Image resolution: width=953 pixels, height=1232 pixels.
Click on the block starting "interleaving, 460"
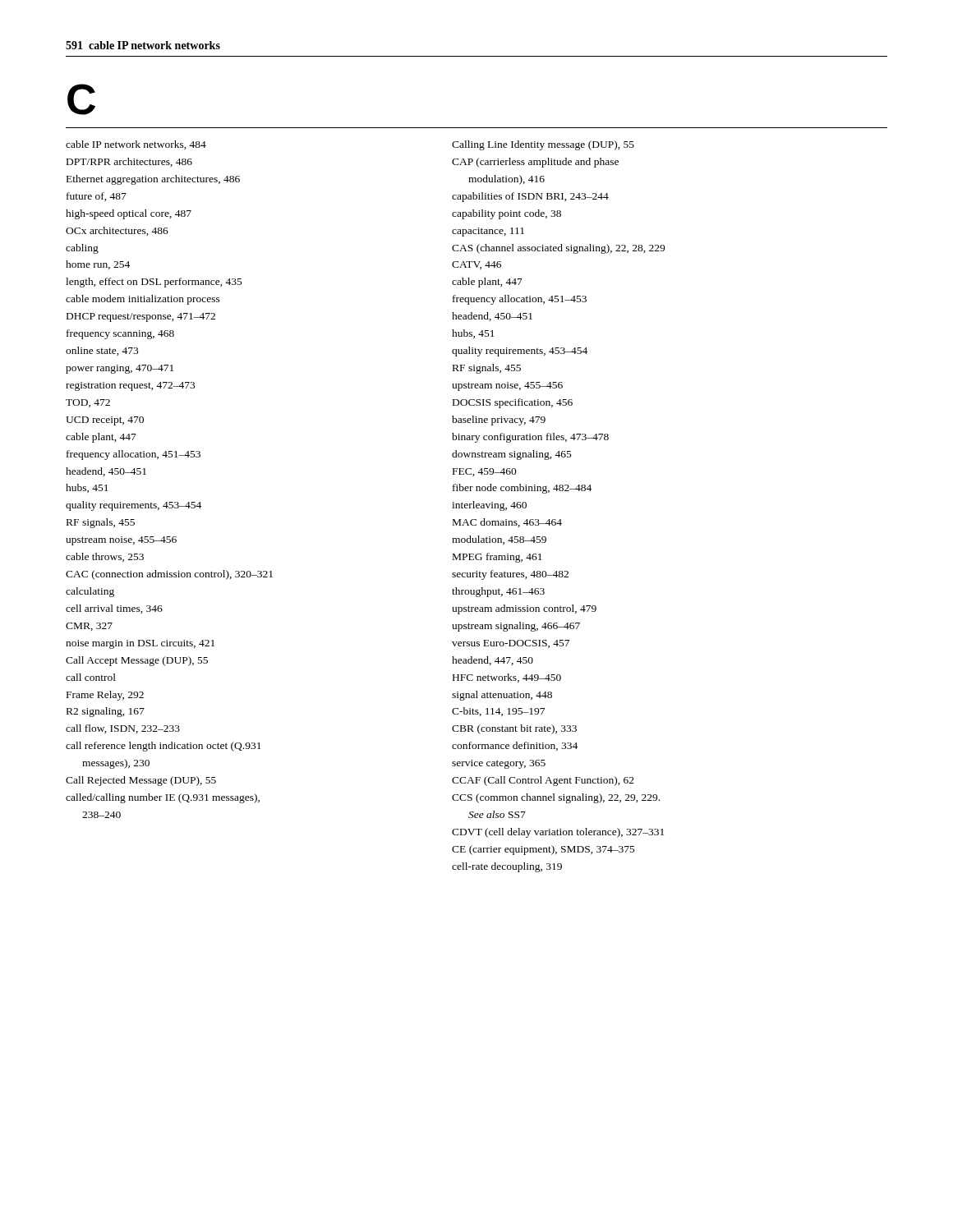489,506
